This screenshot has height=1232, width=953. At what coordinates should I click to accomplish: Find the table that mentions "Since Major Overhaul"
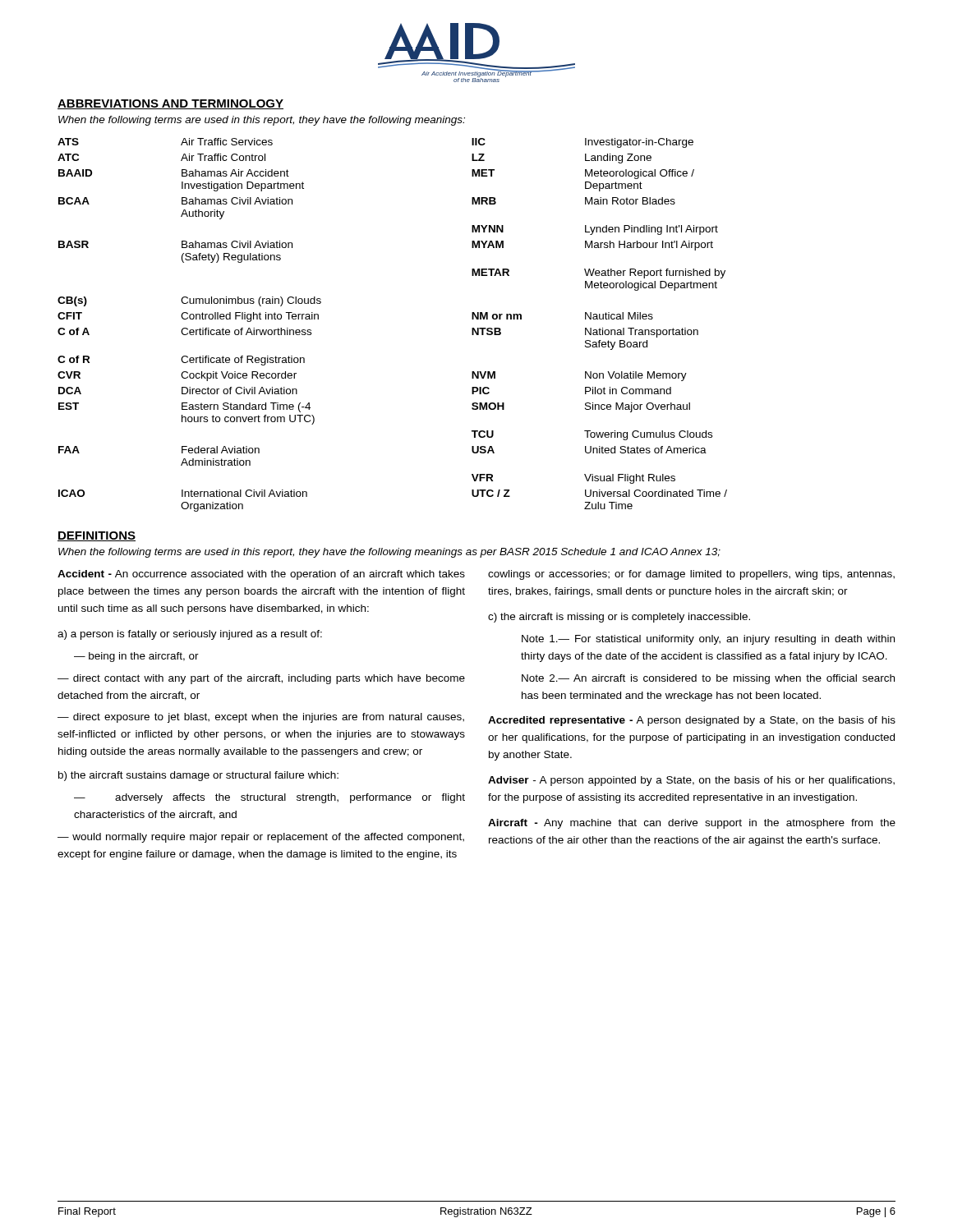coord(476,324)
